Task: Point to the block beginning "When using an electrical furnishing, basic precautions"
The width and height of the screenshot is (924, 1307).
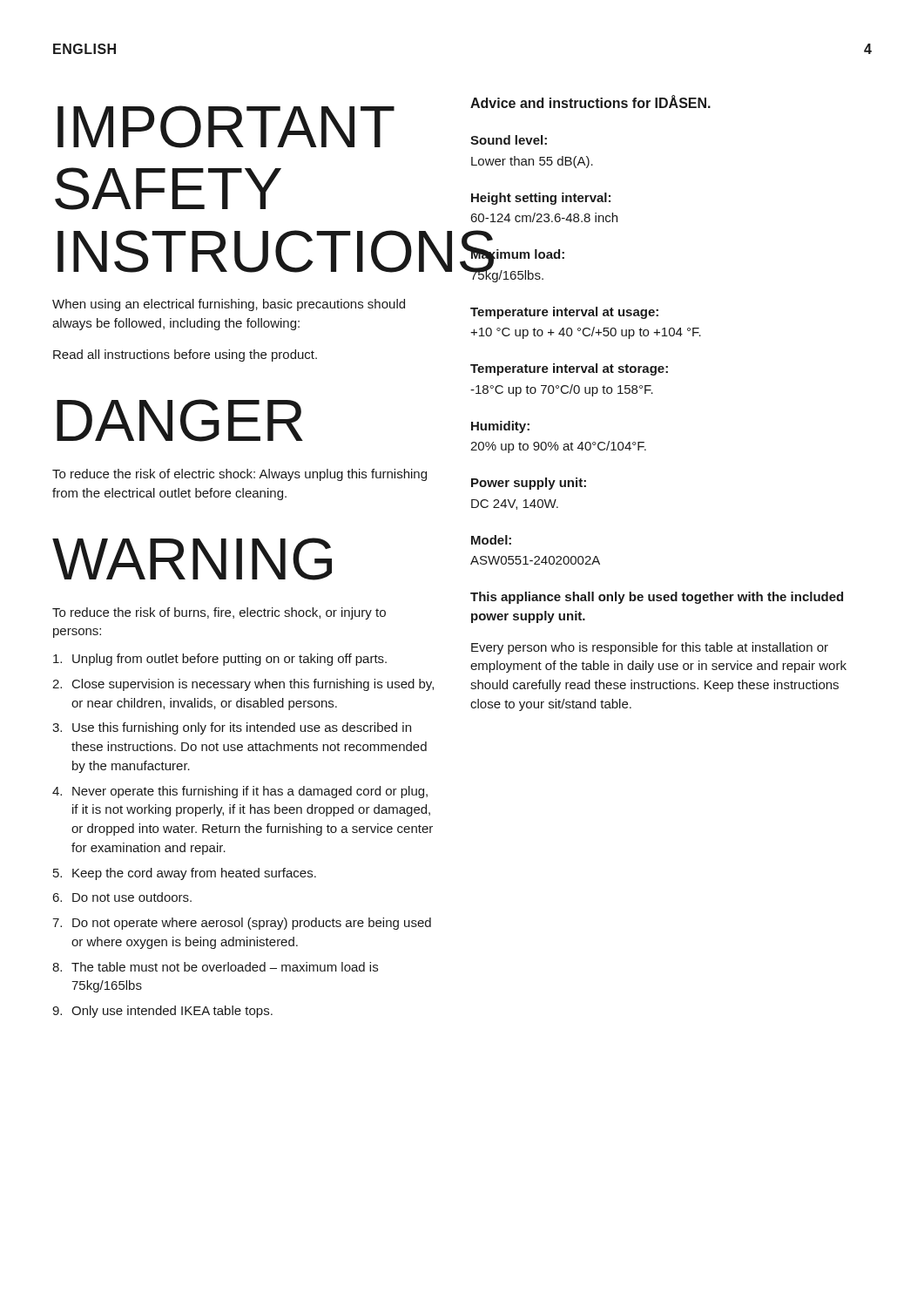Action: coord(229,313)
